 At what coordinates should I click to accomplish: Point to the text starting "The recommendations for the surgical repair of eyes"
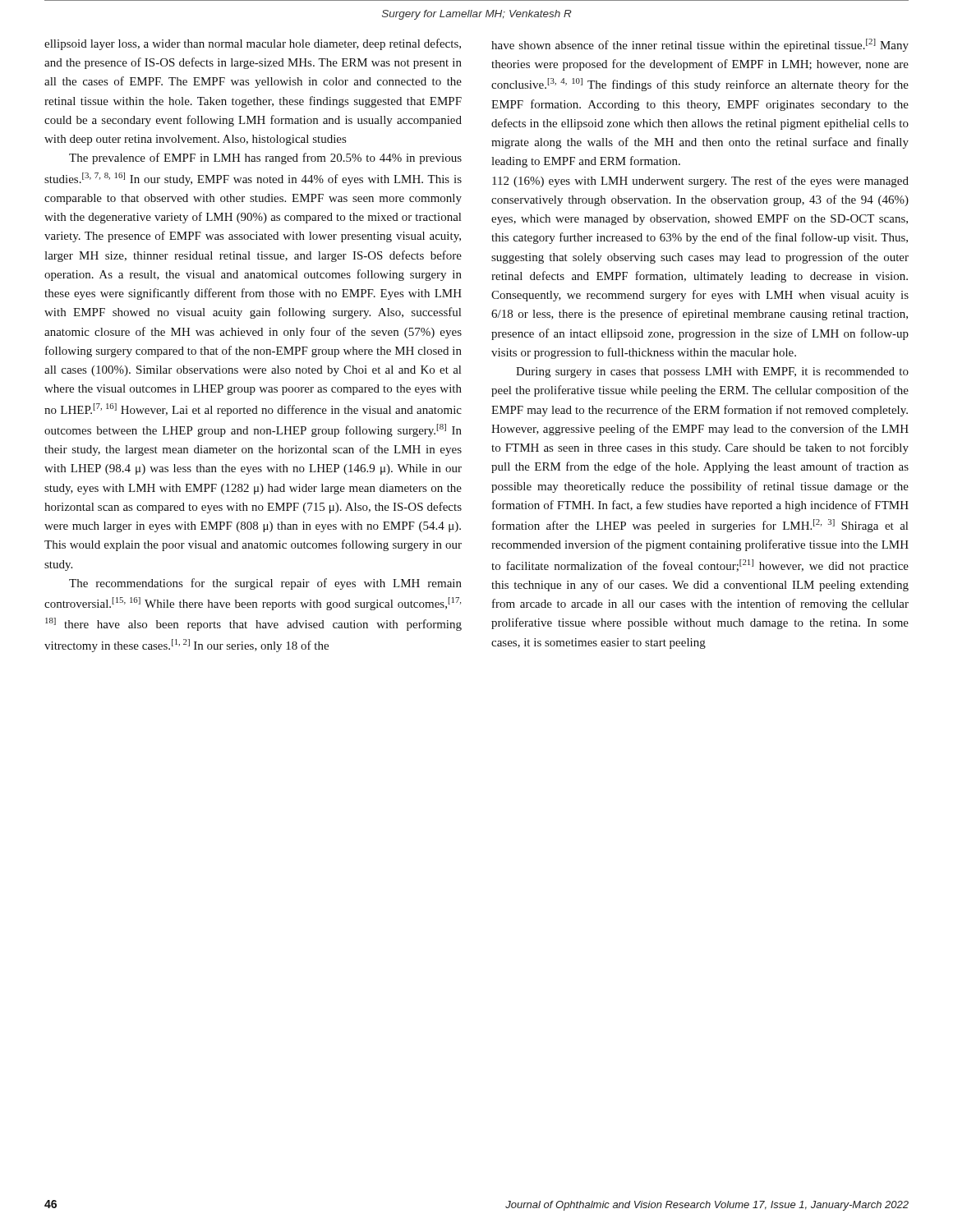click(x=253, y=615)
